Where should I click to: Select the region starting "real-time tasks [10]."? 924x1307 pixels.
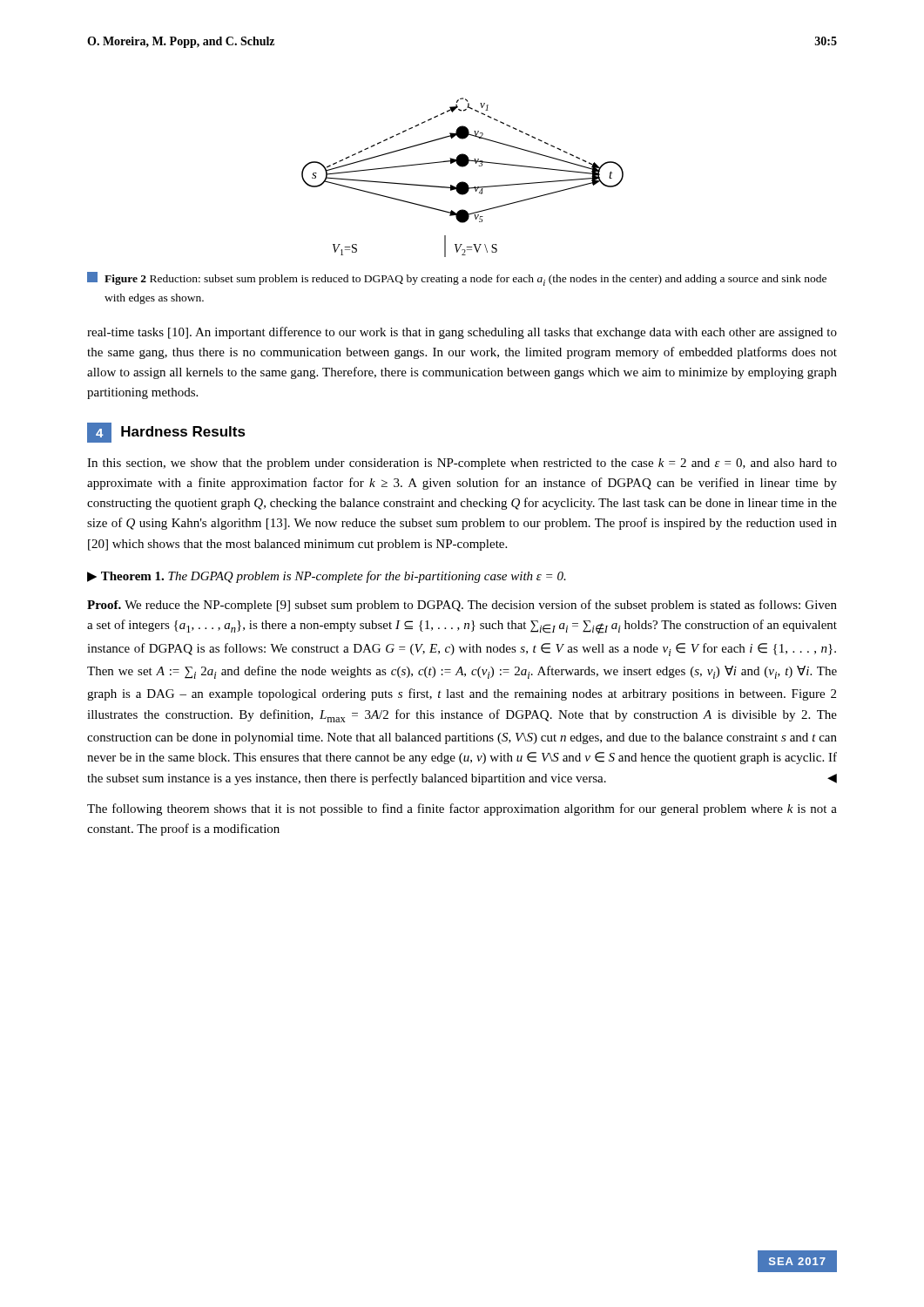point(462,362)
